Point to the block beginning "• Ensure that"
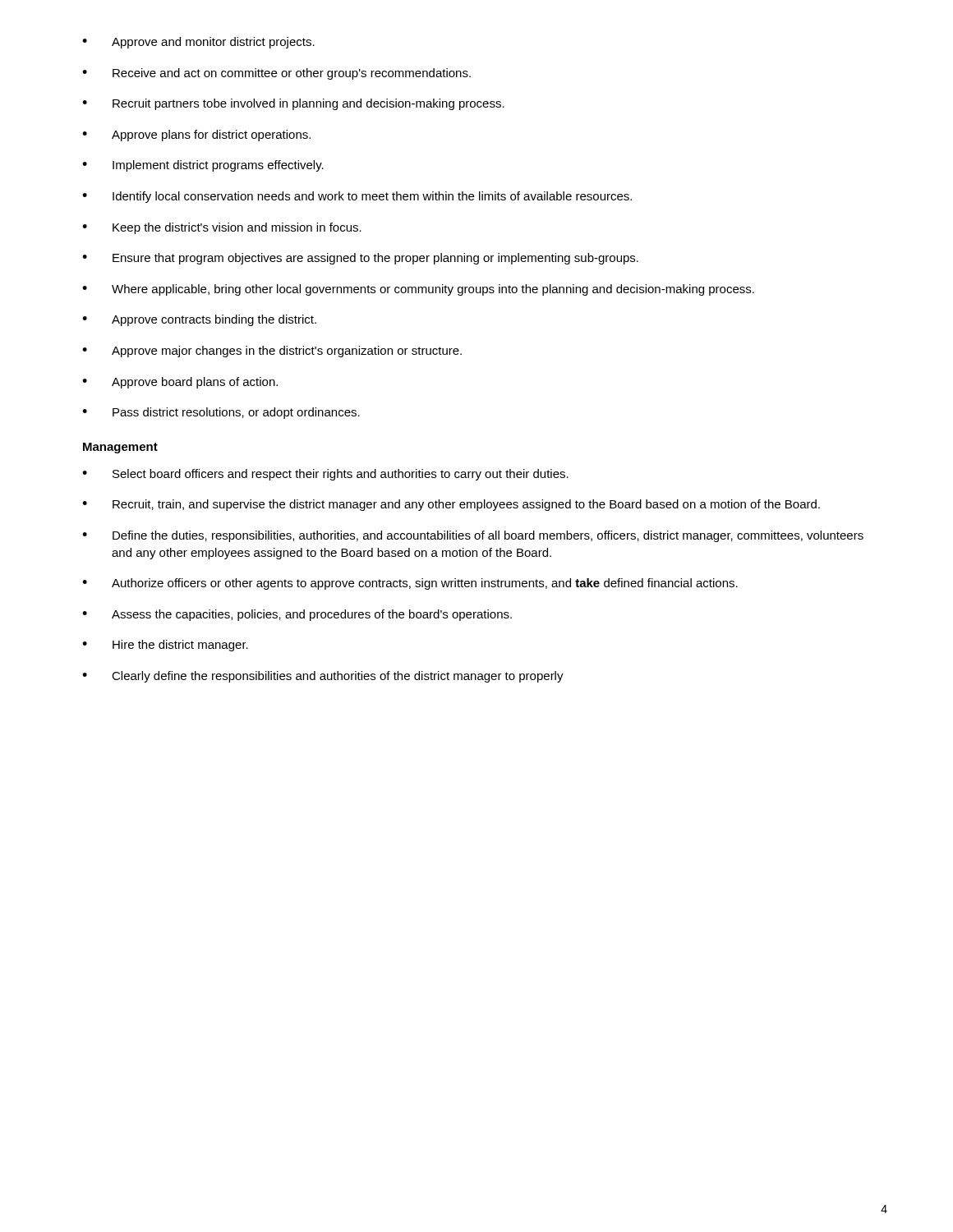Screen dimensions: 1232x953 [361, 258]
